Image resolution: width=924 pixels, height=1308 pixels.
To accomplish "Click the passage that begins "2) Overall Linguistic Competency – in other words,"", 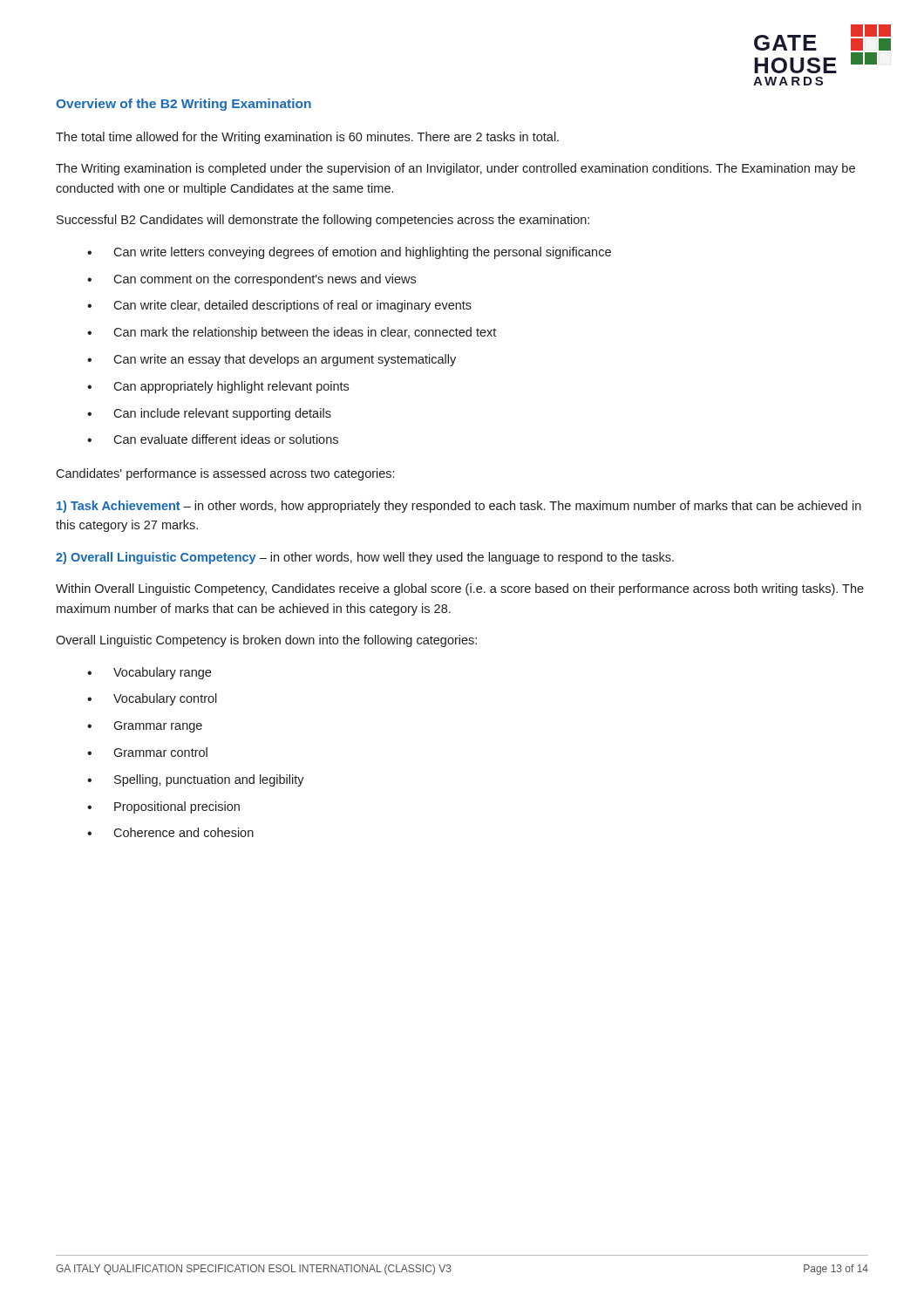I will click(x=365, y=557).
